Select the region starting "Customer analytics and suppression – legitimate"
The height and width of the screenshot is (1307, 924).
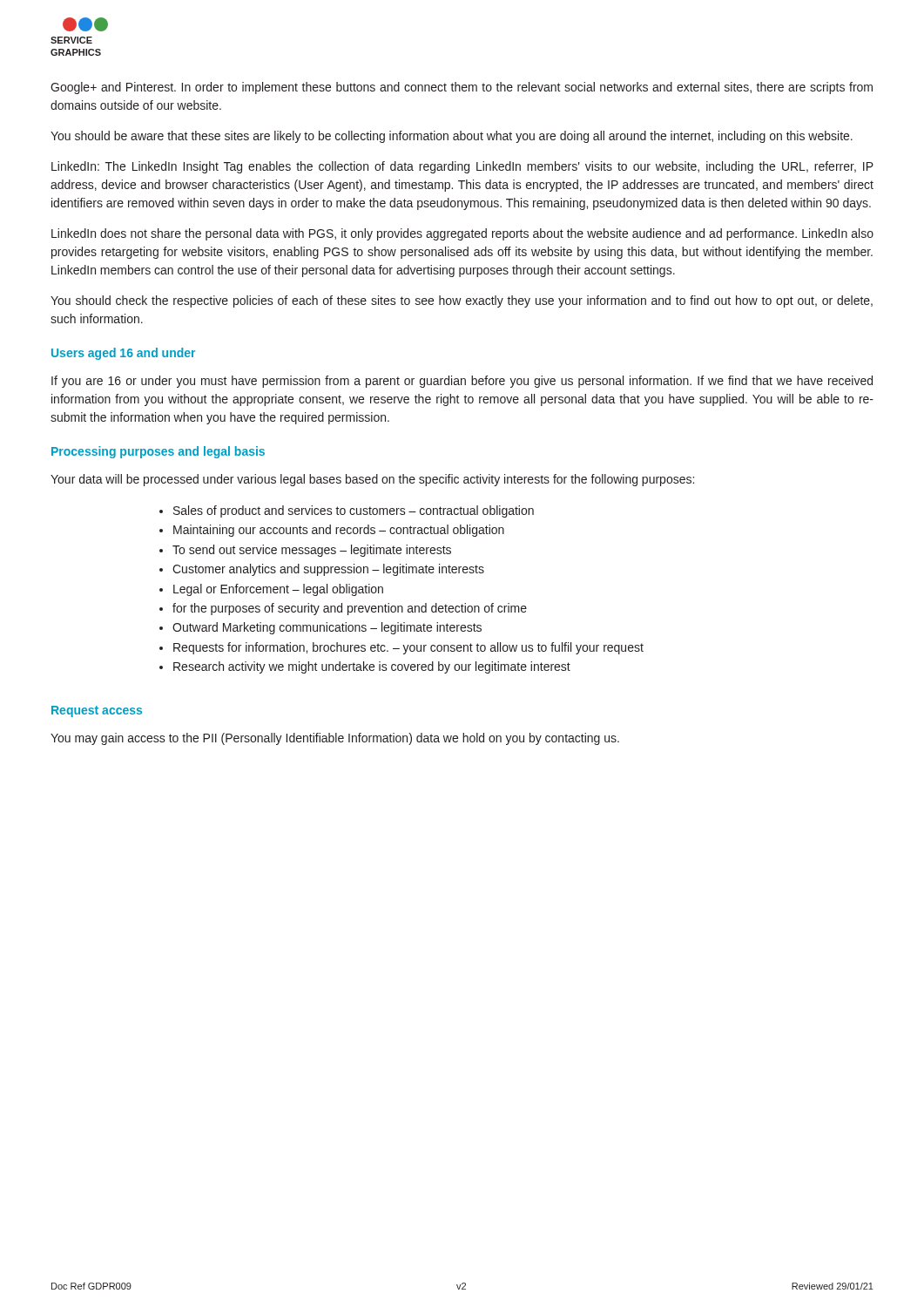coord(328,569)
